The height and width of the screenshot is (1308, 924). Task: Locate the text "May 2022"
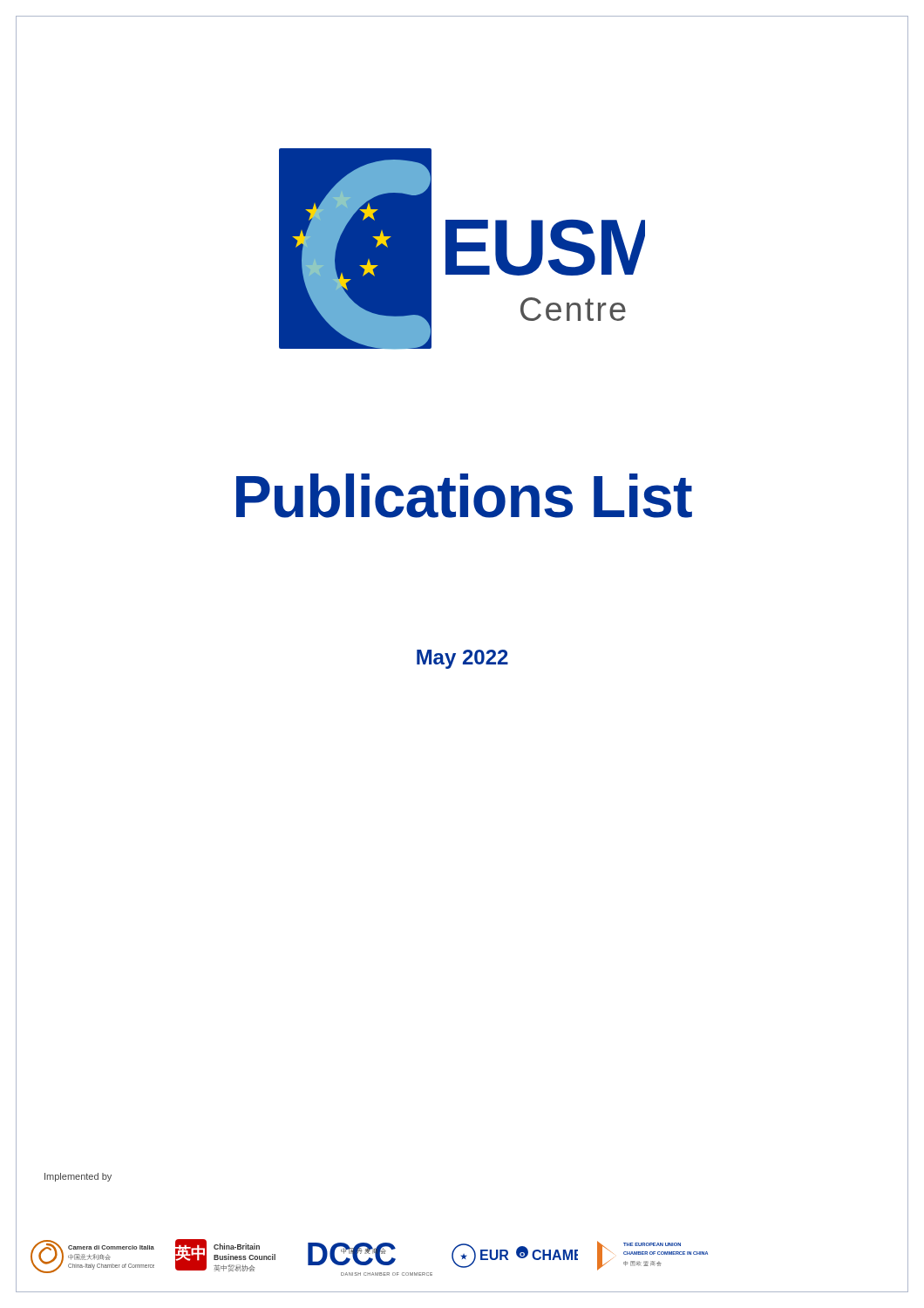pyautogui.click(x=462, y=657)
